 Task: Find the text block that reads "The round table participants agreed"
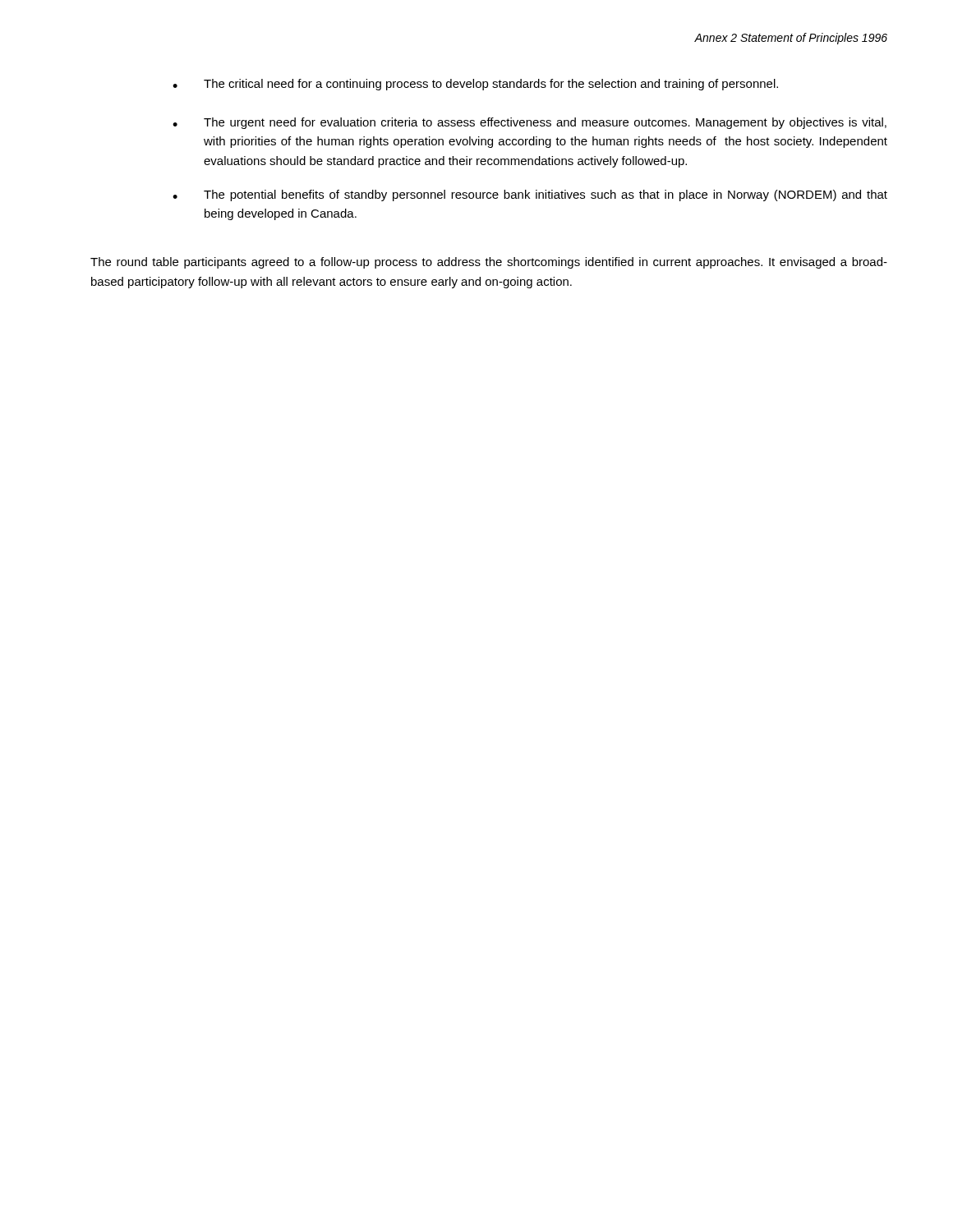pos(489,271)
